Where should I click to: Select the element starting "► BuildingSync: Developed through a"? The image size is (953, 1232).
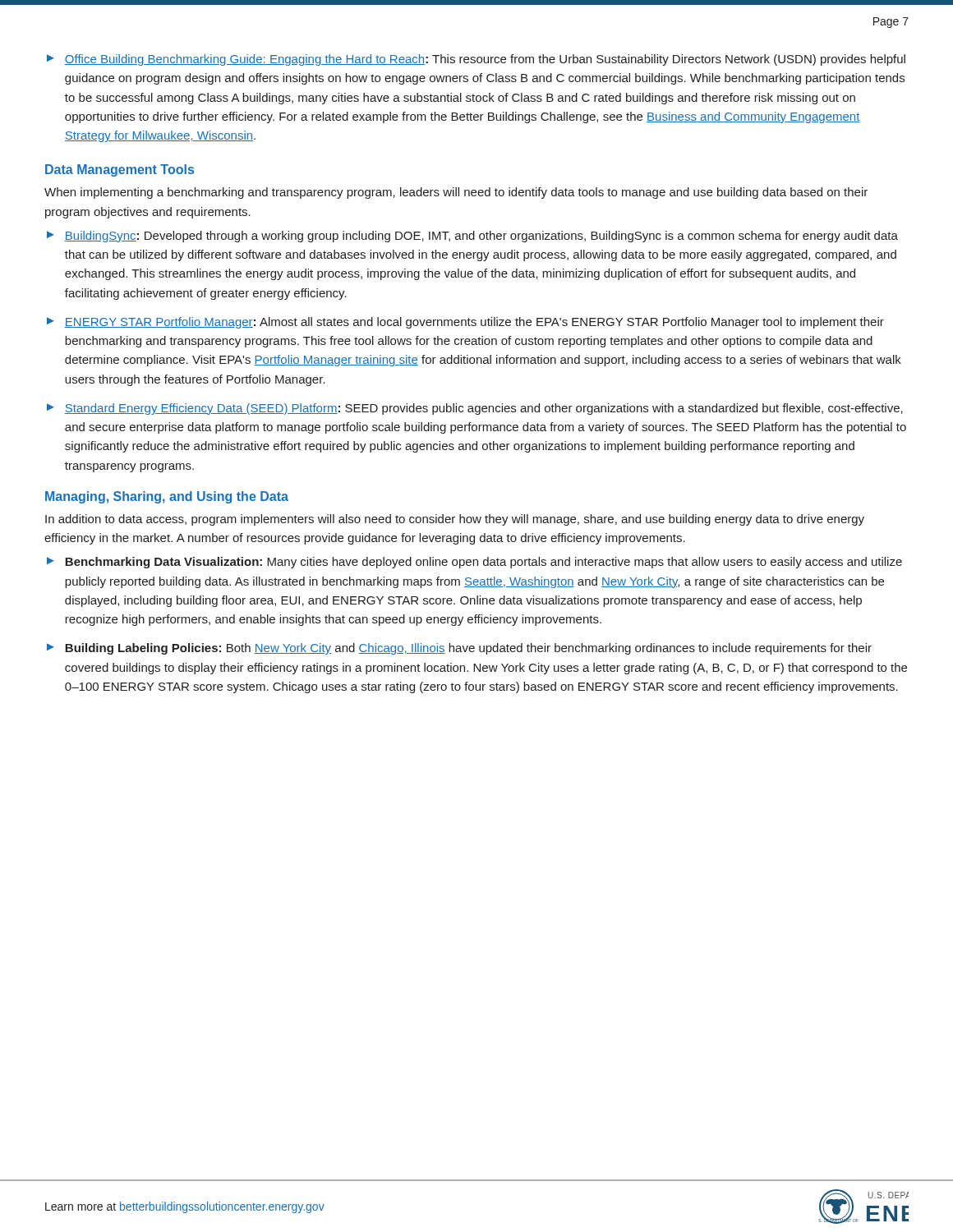click(x=476, y=264)
